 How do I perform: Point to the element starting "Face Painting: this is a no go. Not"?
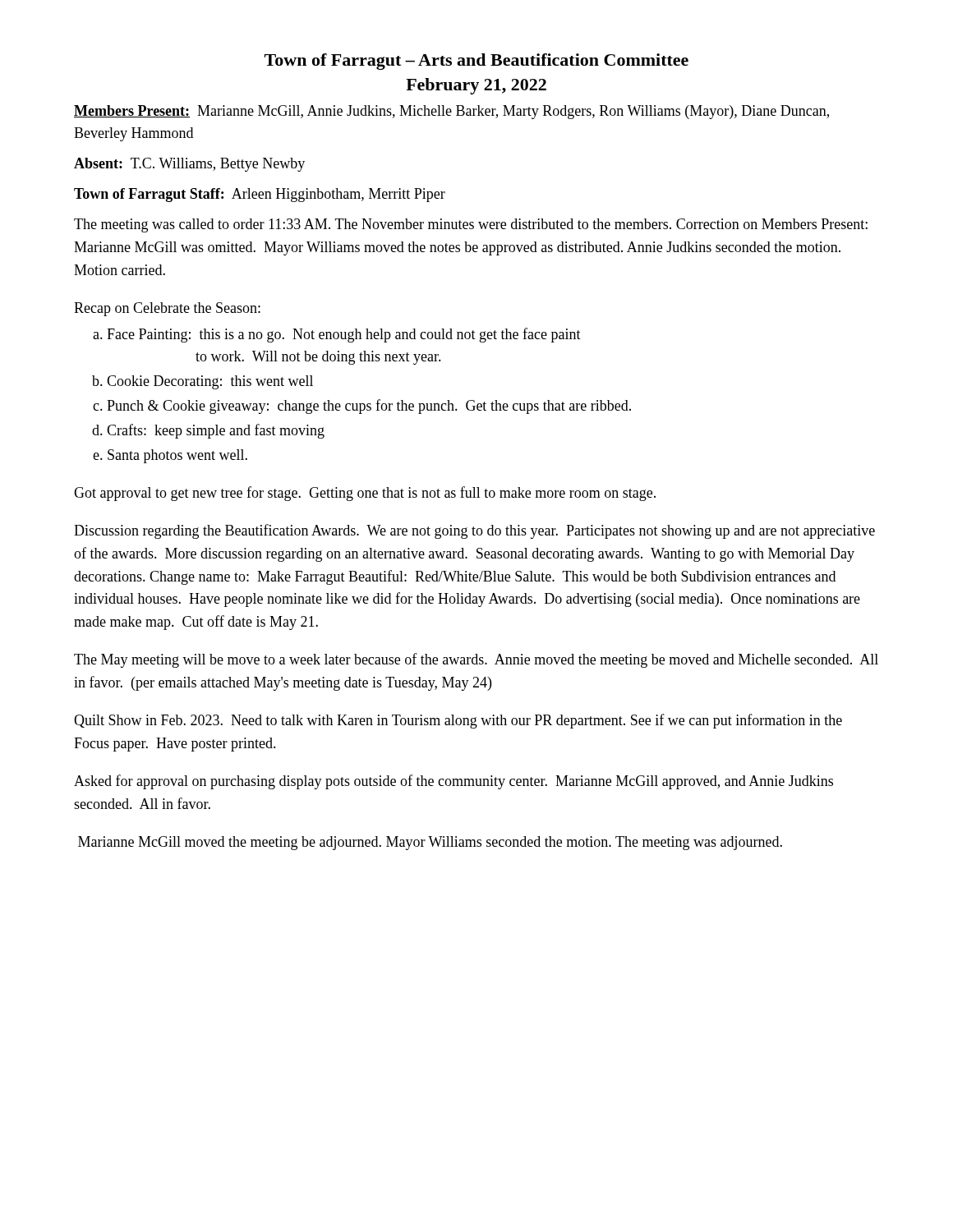(x=344, y=345)
